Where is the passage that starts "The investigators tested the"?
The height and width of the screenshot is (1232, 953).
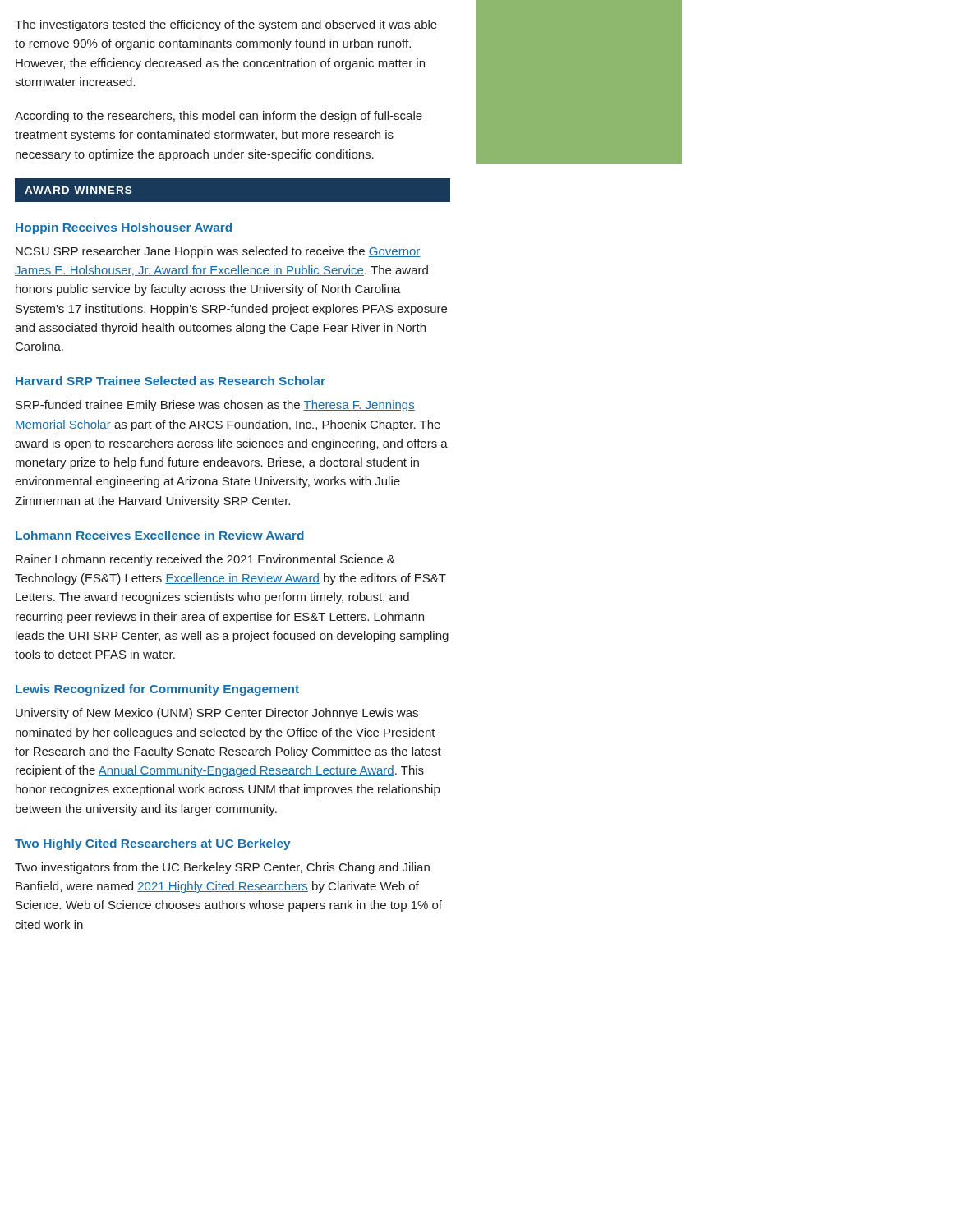pos(226,53)
